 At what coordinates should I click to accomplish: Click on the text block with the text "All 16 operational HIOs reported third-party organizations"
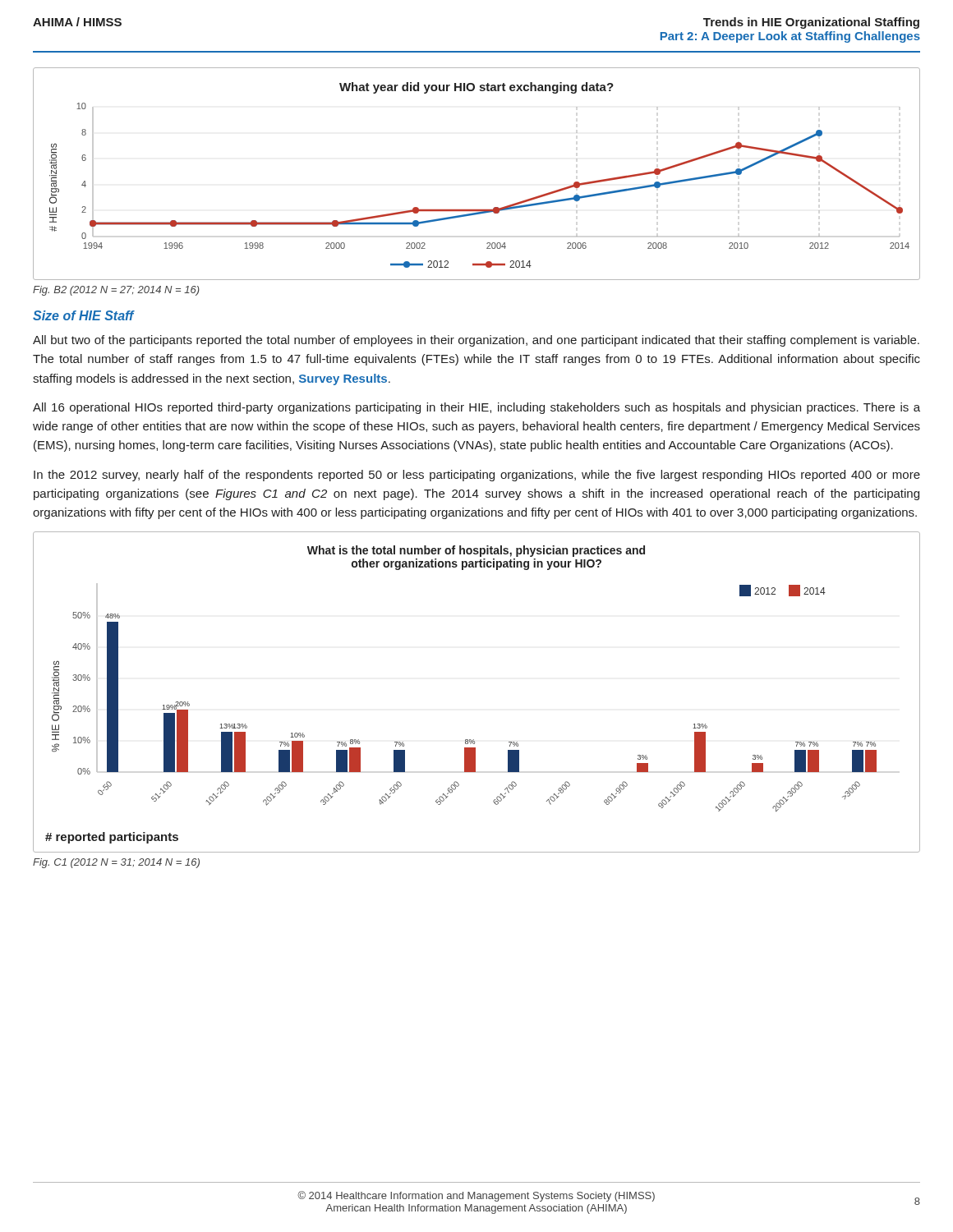click(x=476, y=426)
